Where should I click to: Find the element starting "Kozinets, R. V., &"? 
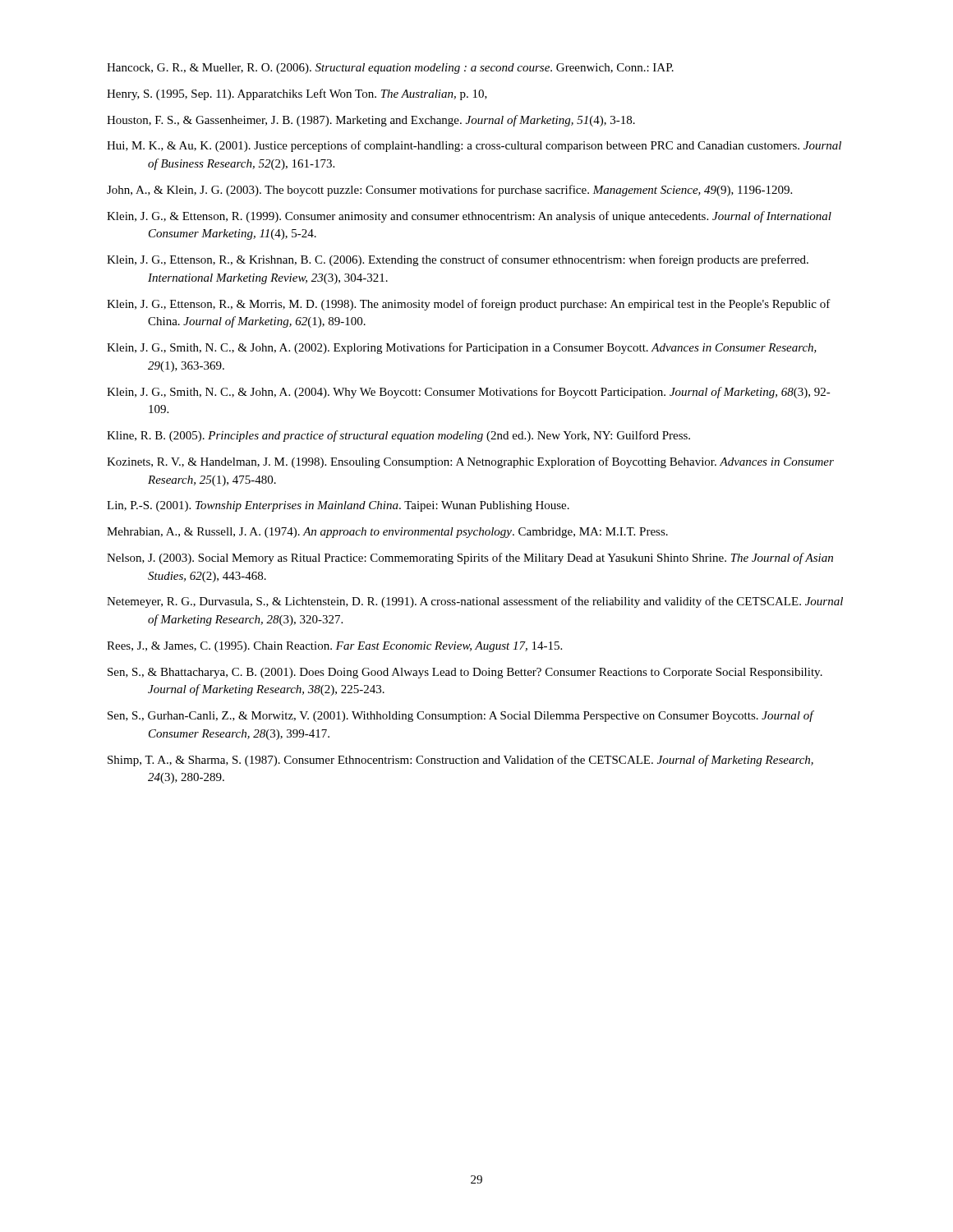(x=470, y=470)
